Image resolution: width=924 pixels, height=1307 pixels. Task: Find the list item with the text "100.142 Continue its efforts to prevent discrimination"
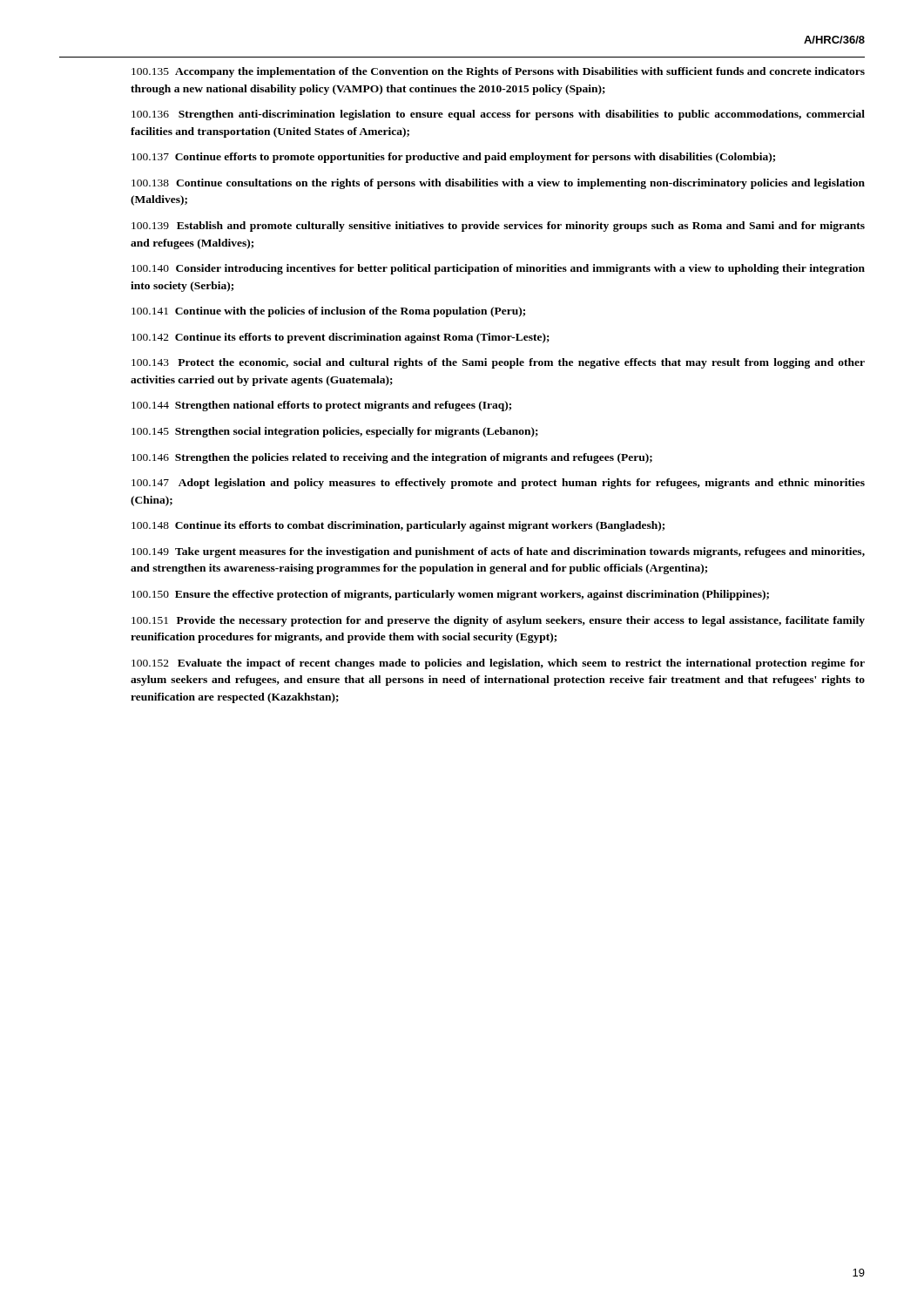tap(340, 337)
